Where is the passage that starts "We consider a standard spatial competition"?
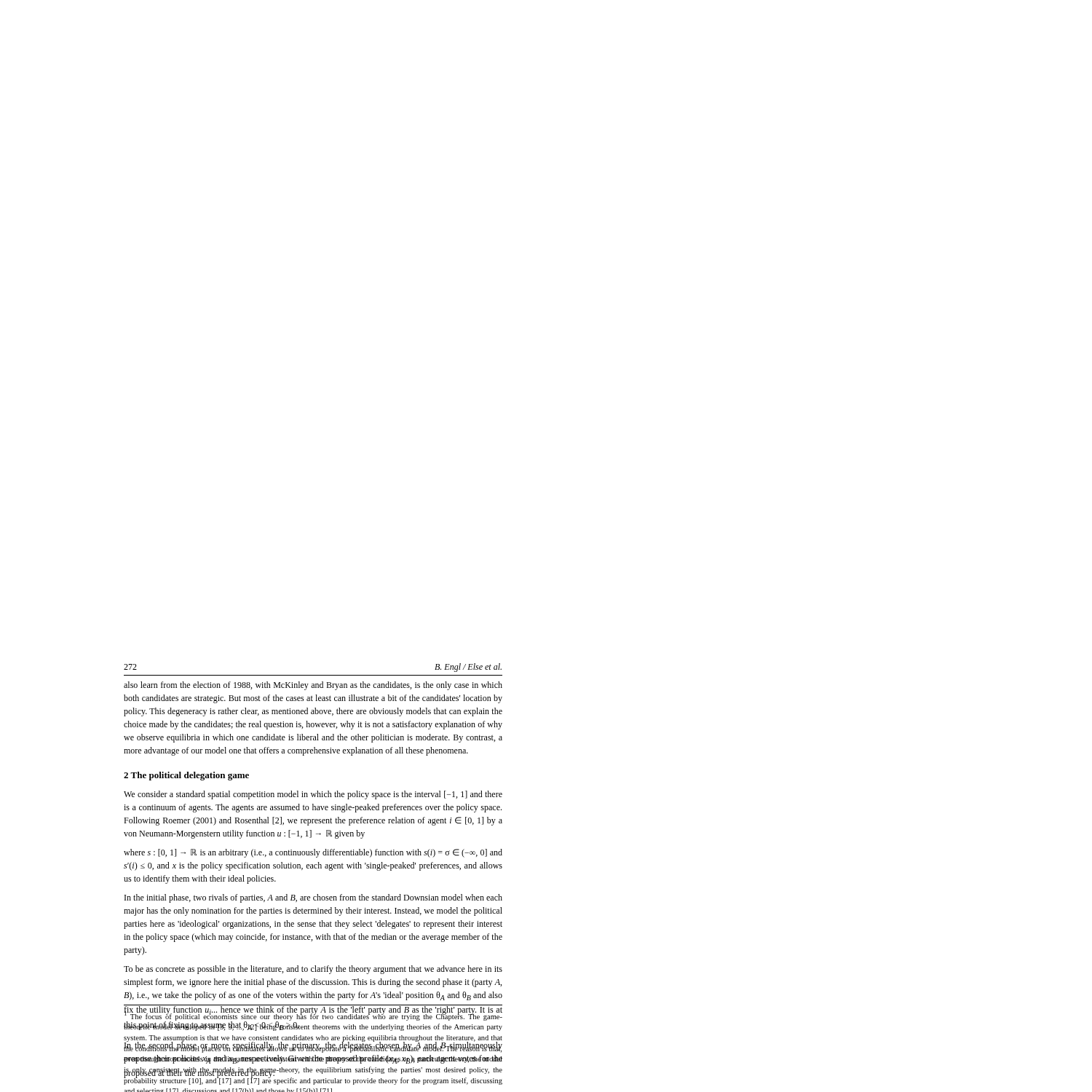 click(313, 814)
